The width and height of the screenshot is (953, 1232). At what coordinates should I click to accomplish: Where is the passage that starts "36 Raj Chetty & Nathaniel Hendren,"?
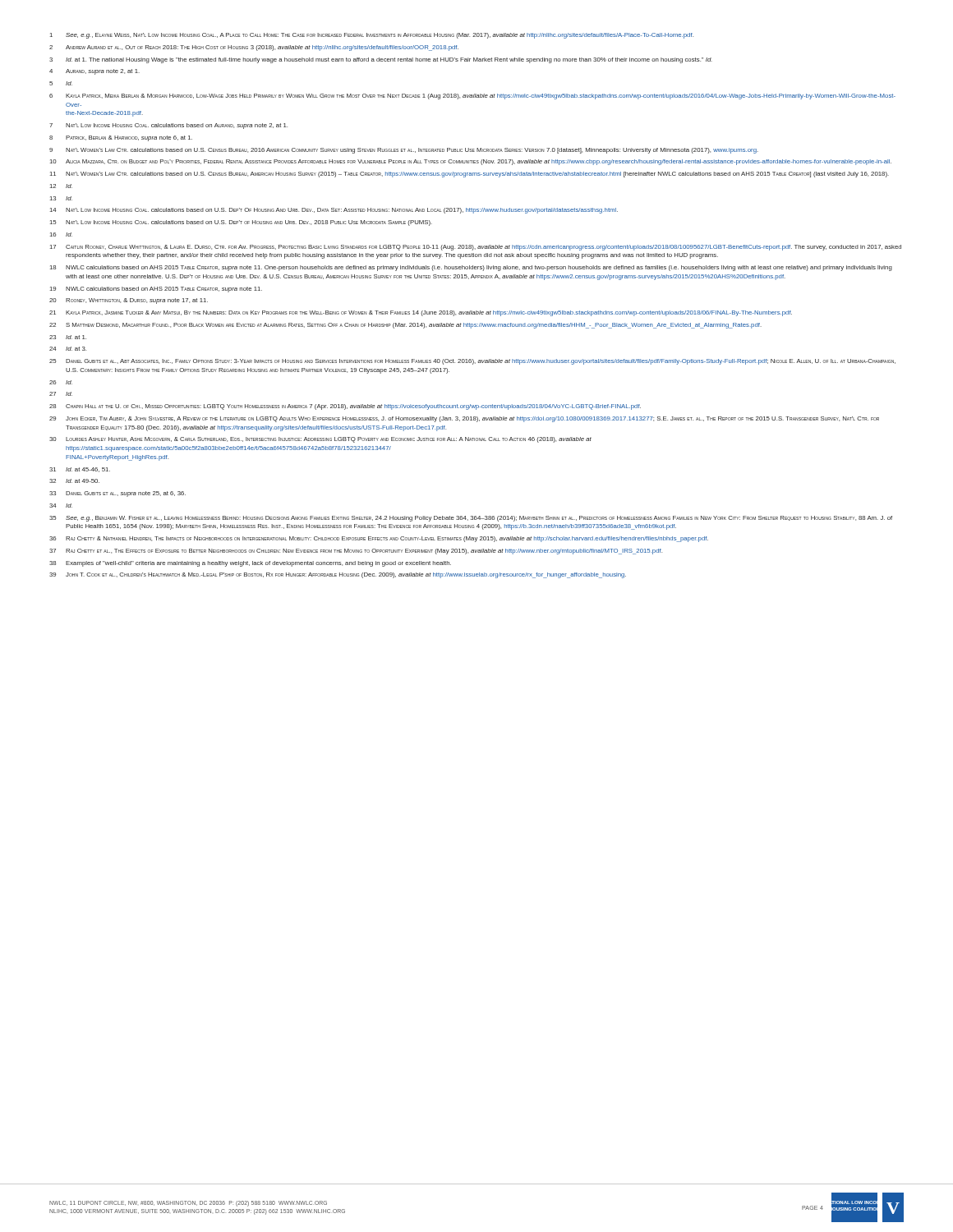point(476,539)
